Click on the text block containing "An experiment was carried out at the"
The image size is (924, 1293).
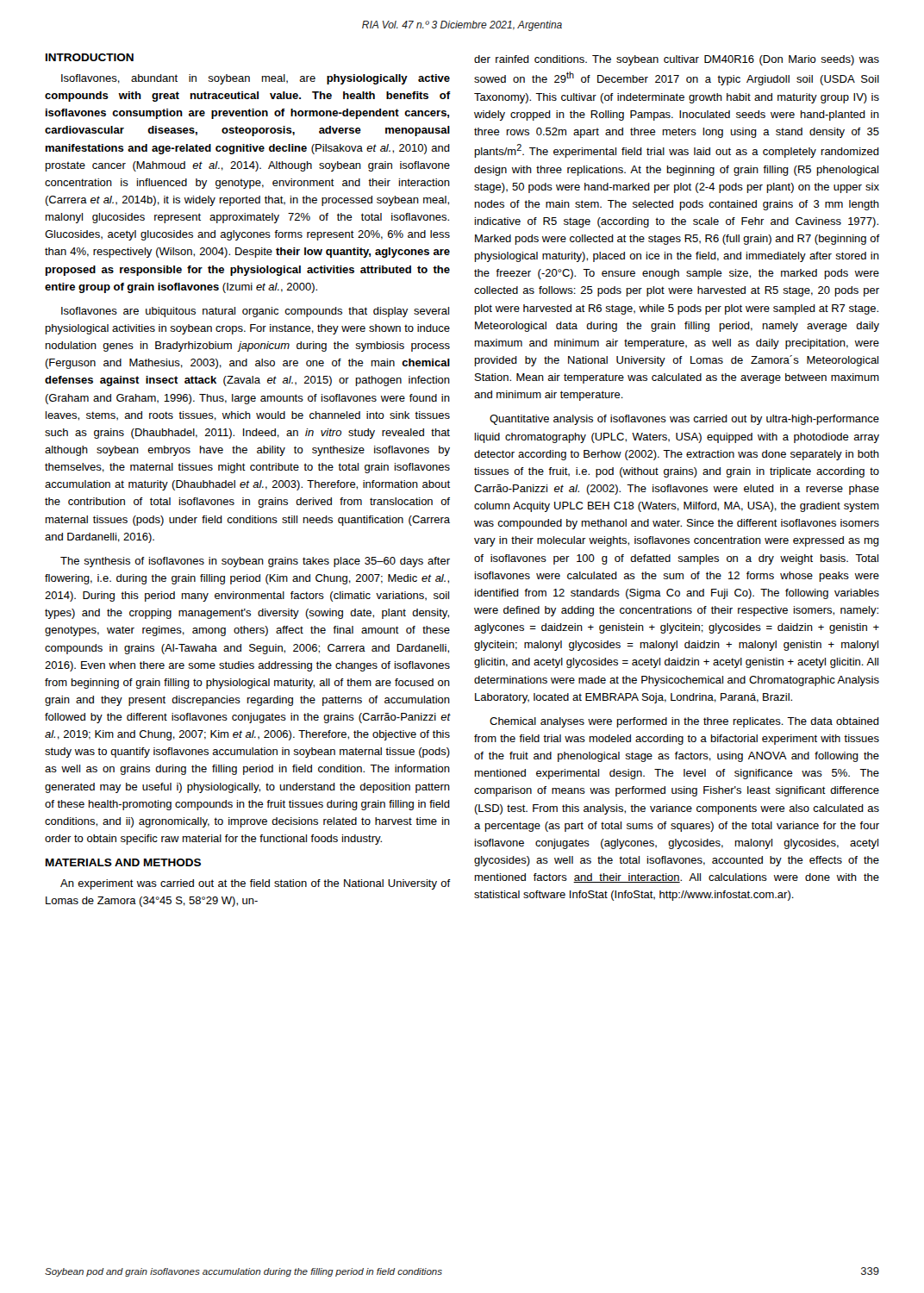click(247, 892)
